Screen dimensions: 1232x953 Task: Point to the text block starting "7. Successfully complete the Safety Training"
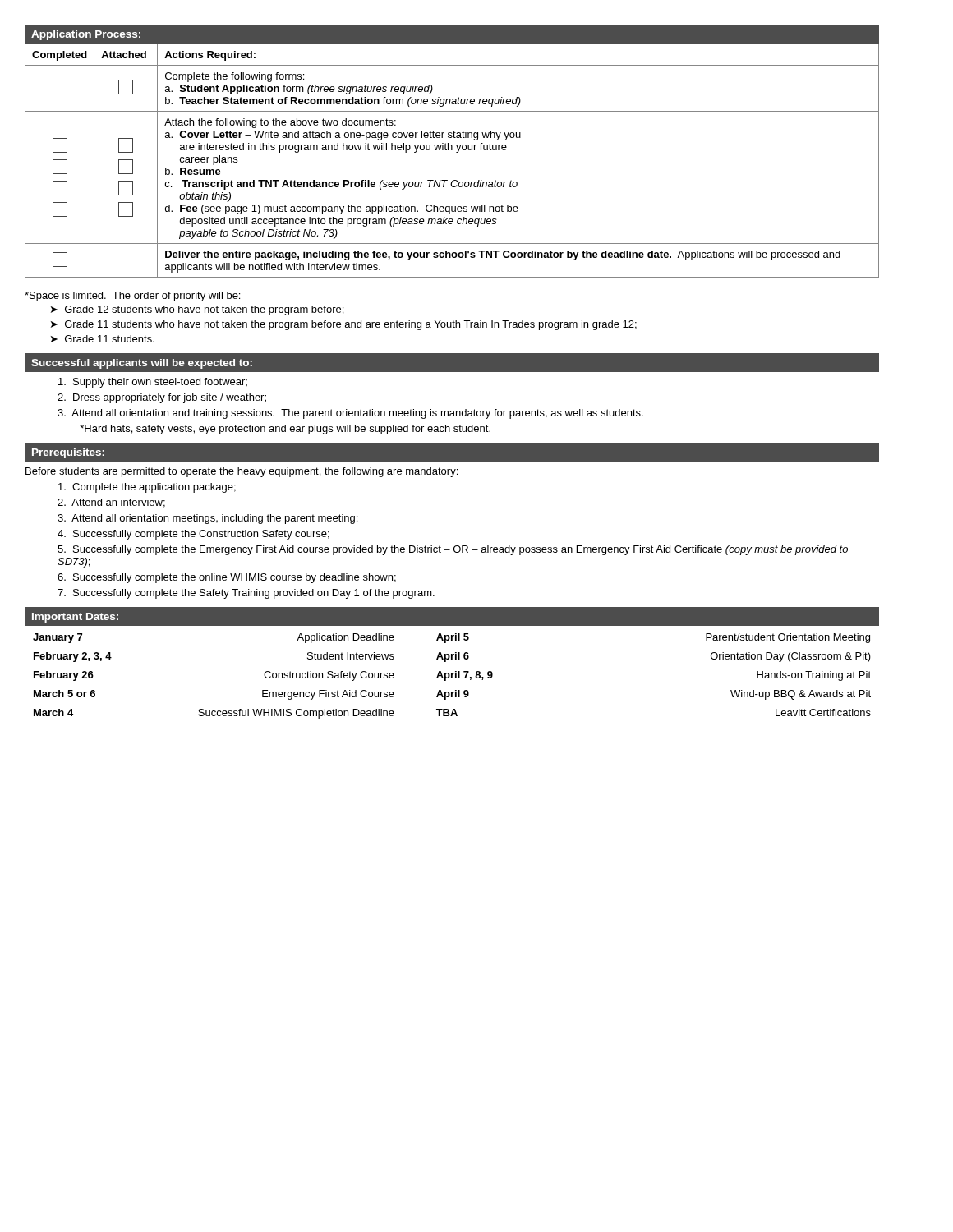[246, 593]
